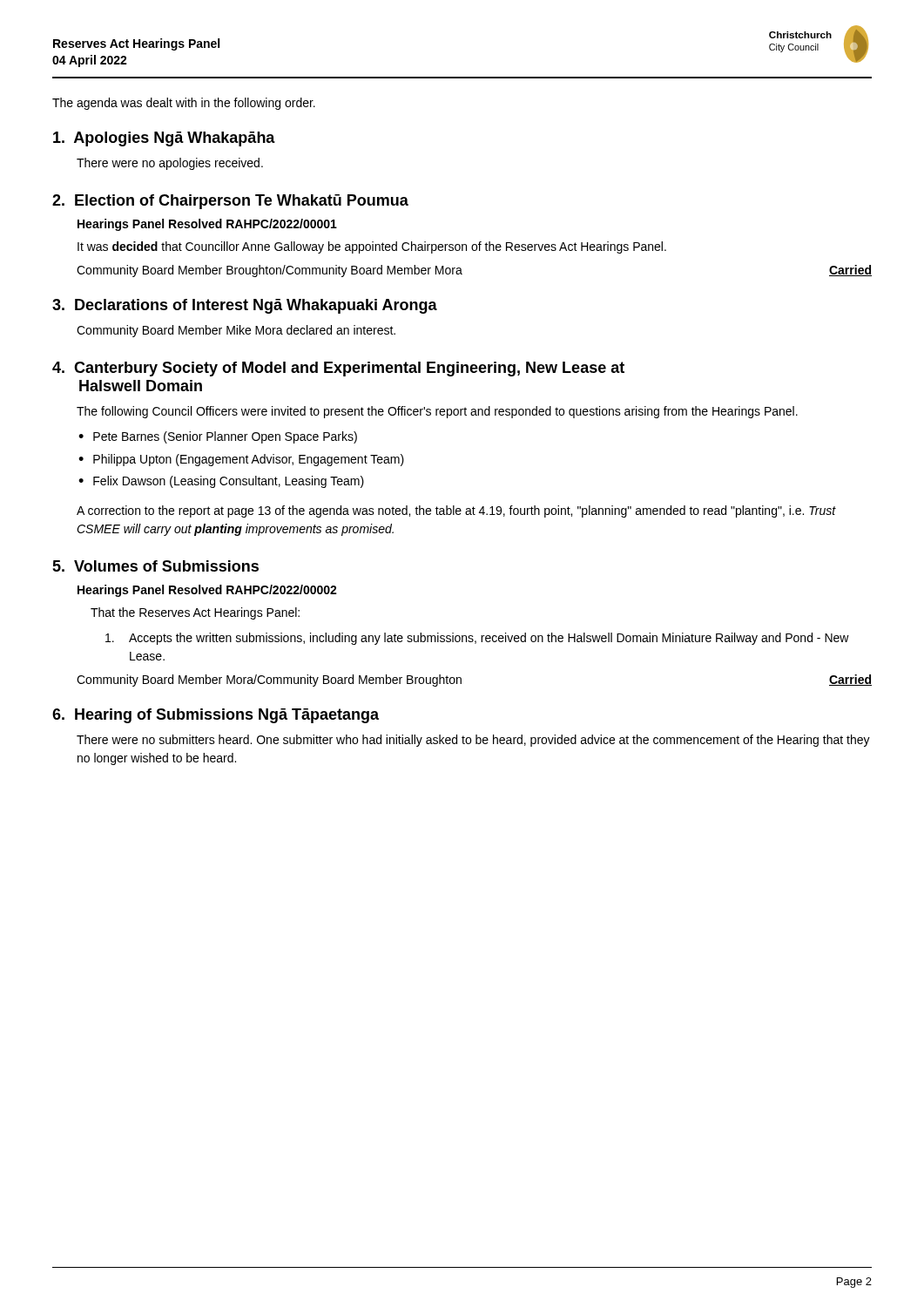Find the block on this page that starts "Accepts the written submissions, including any late submissions,"
Viewport: 924px width, 1307px height.
(488, 647)
